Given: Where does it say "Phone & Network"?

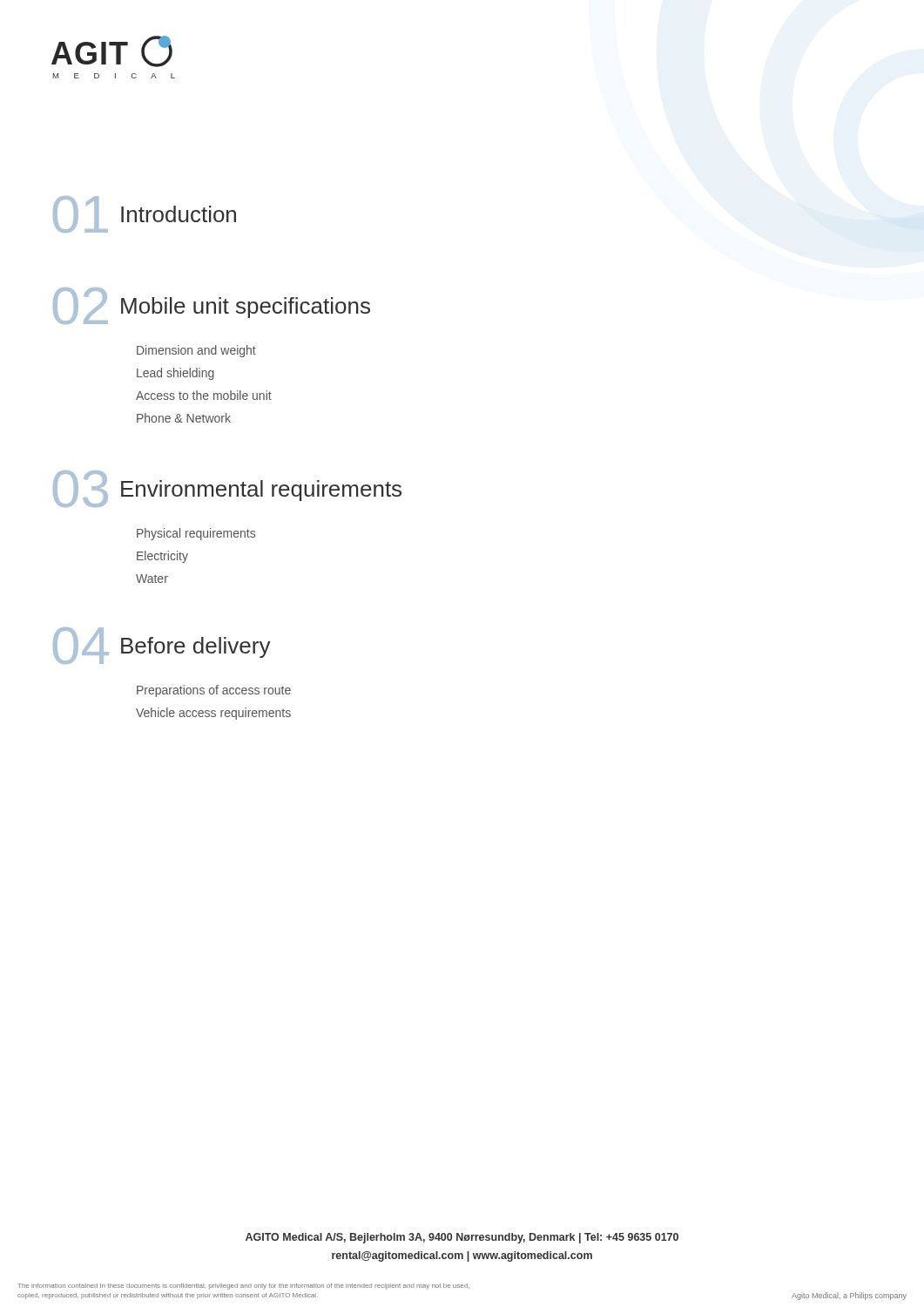Looking at the screenshot, I should [x=183, y=418].
